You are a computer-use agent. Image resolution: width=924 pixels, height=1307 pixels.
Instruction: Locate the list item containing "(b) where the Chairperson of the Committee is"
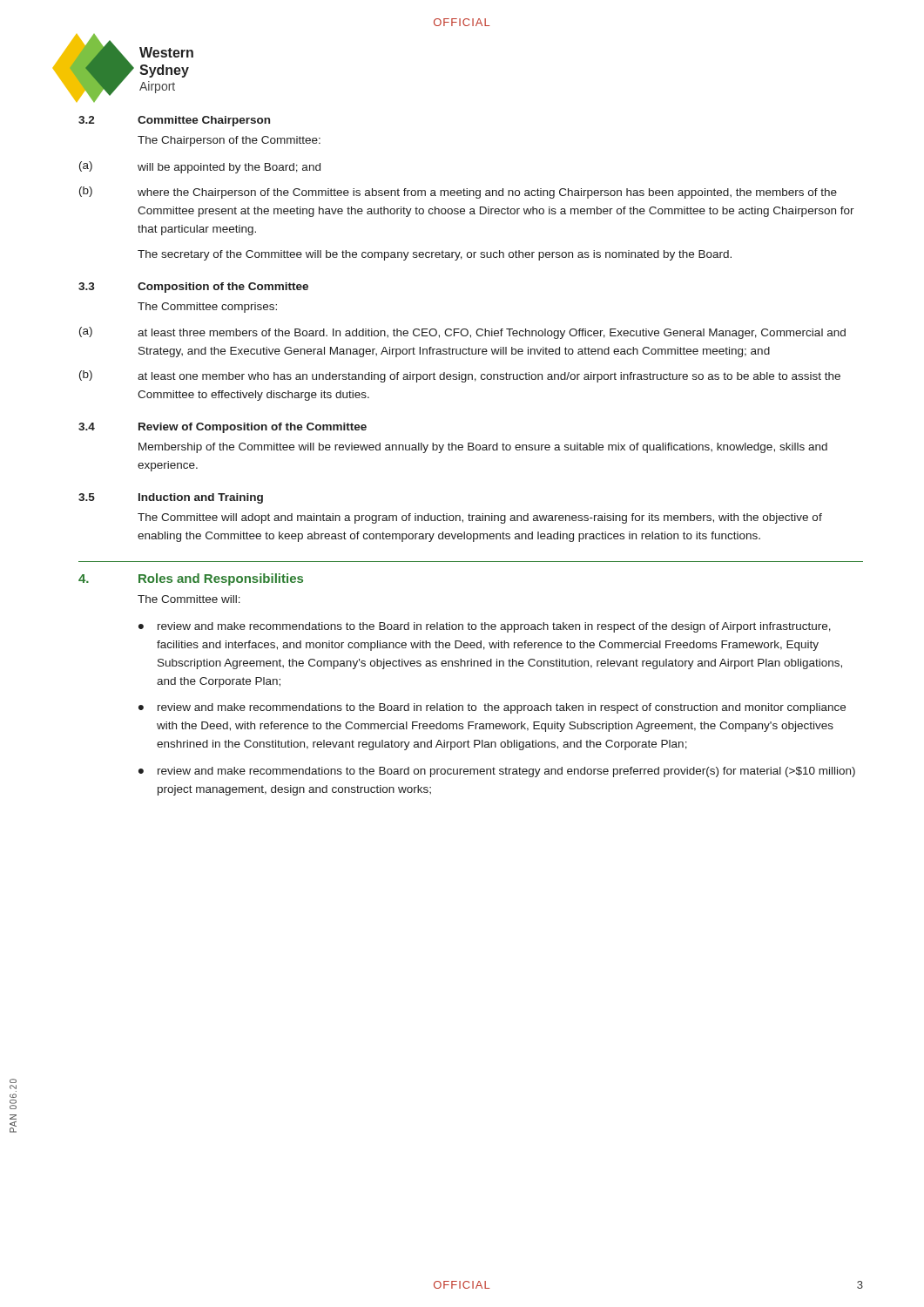471,211
